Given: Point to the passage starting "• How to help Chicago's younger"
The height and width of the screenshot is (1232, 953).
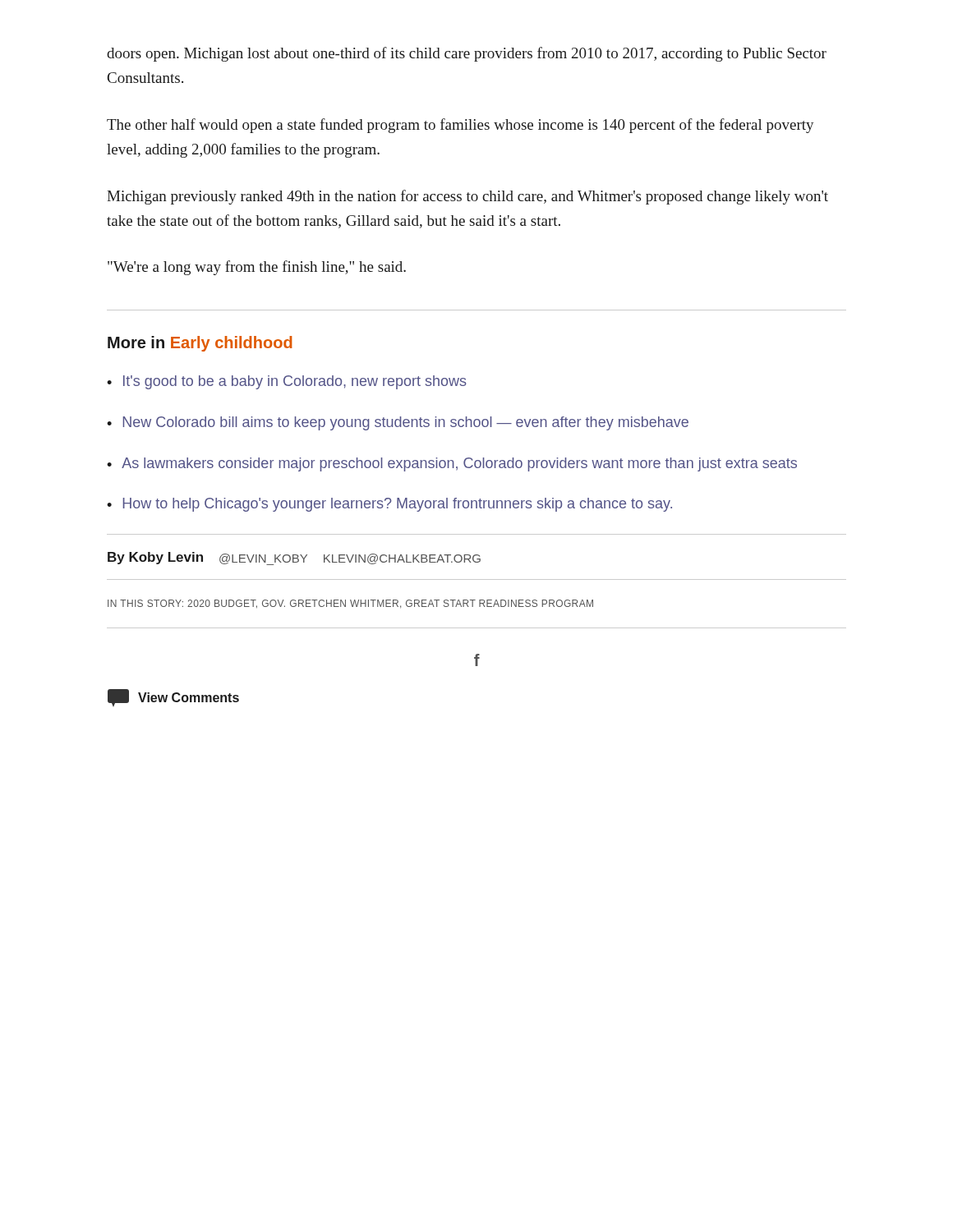Looking at the screenshot, I should [x=390, y=505].
